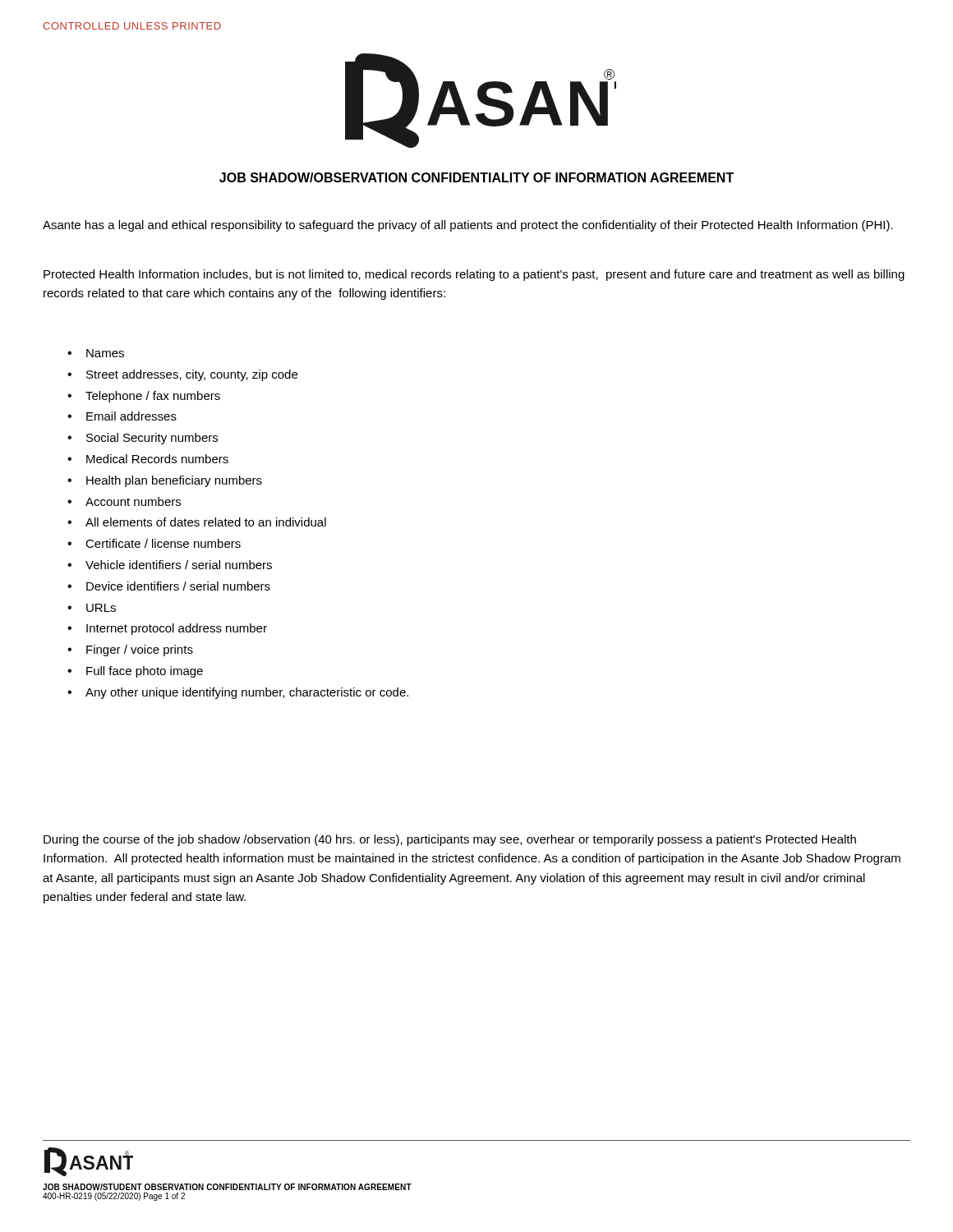Image resolution: width=953 pixels, height=1232 pixels.
Task: Point to "• Internet protocol address number"
Action: point(167,629)
